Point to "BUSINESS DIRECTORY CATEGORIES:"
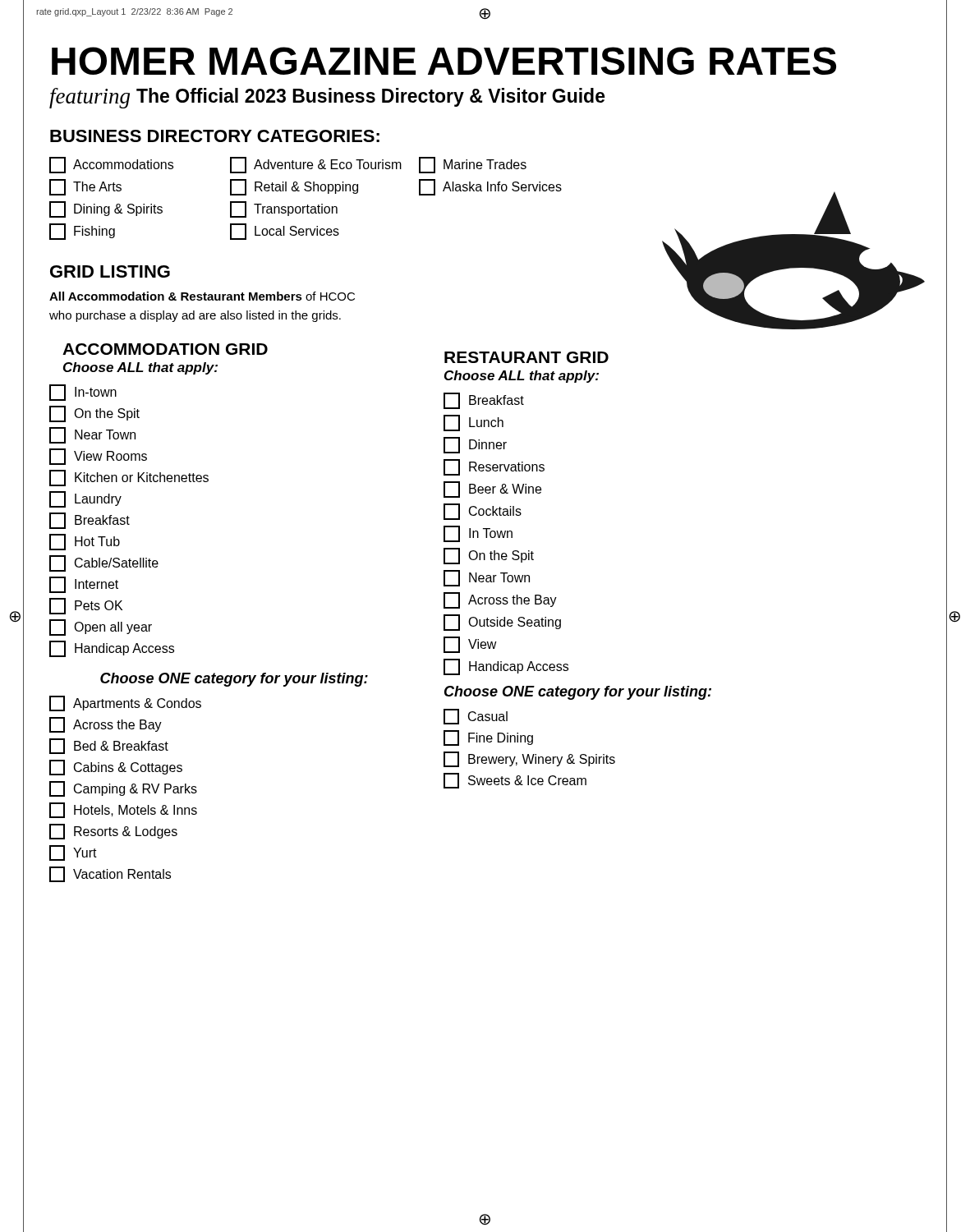Screen dimensions: 1232x970 pos(215,136)
